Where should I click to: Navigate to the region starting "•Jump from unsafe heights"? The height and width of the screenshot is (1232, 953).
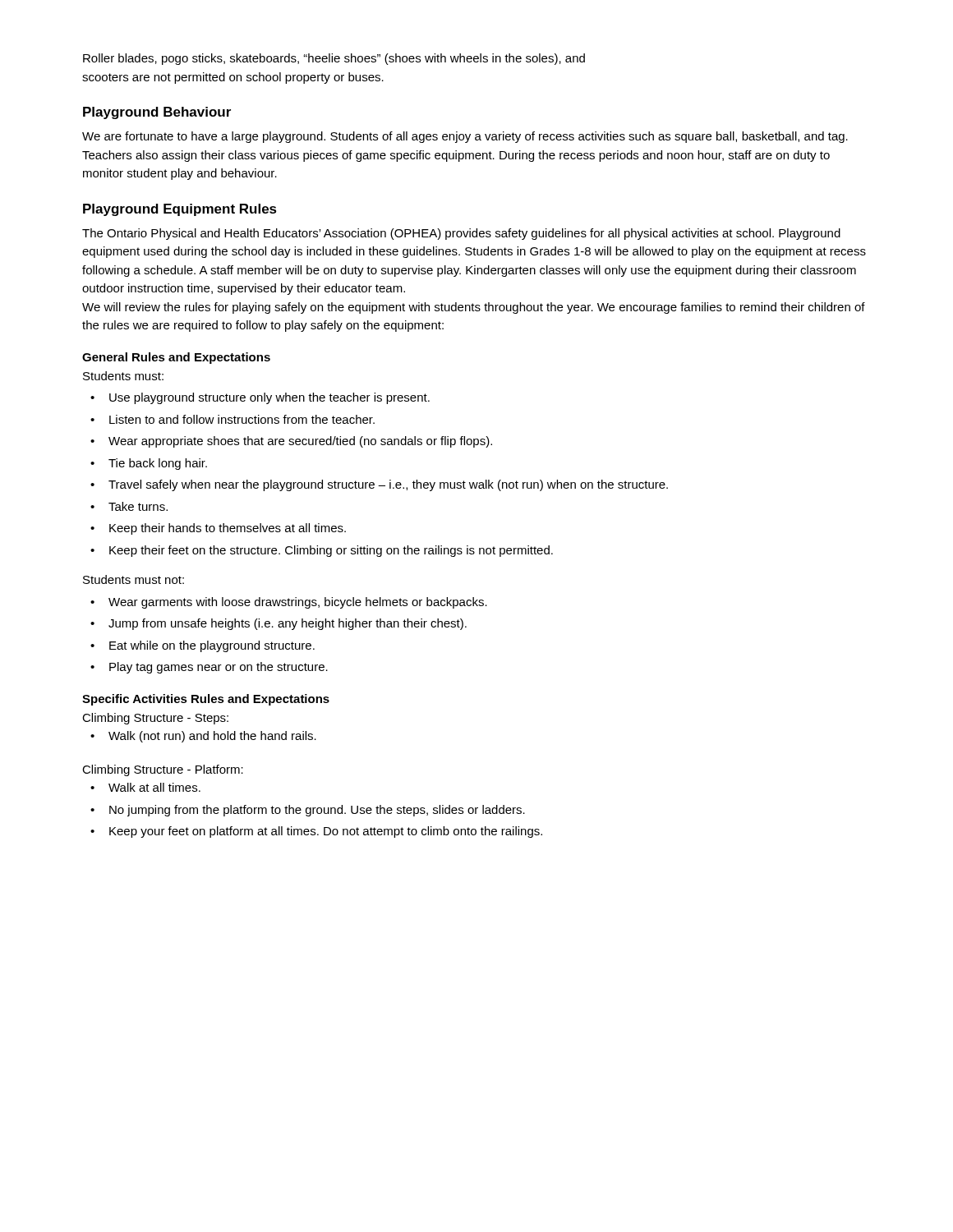pos(279,624)
